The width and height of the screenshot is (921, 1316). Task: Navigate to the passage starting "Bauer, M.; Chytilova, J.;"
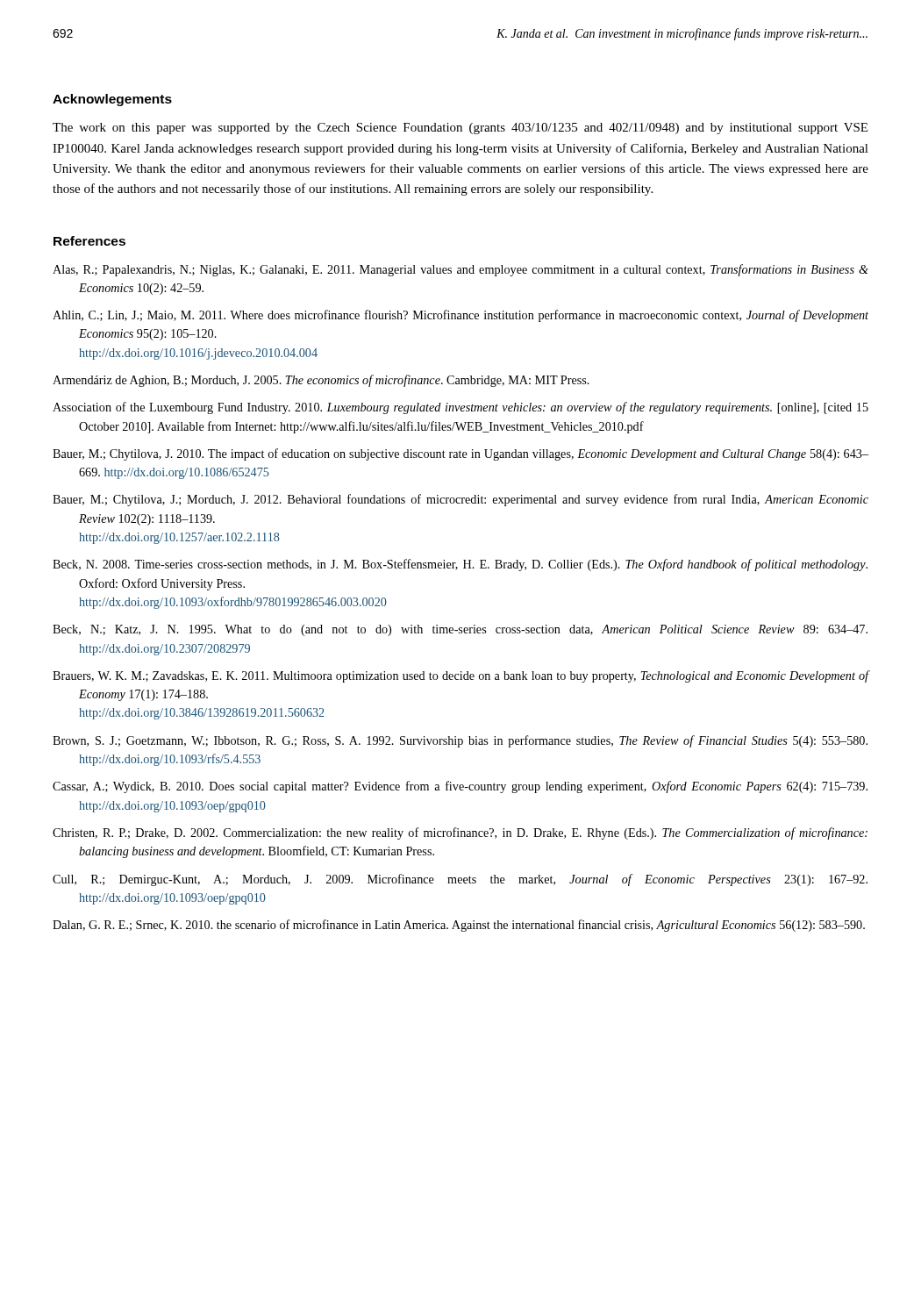click(x=460, y=500)
